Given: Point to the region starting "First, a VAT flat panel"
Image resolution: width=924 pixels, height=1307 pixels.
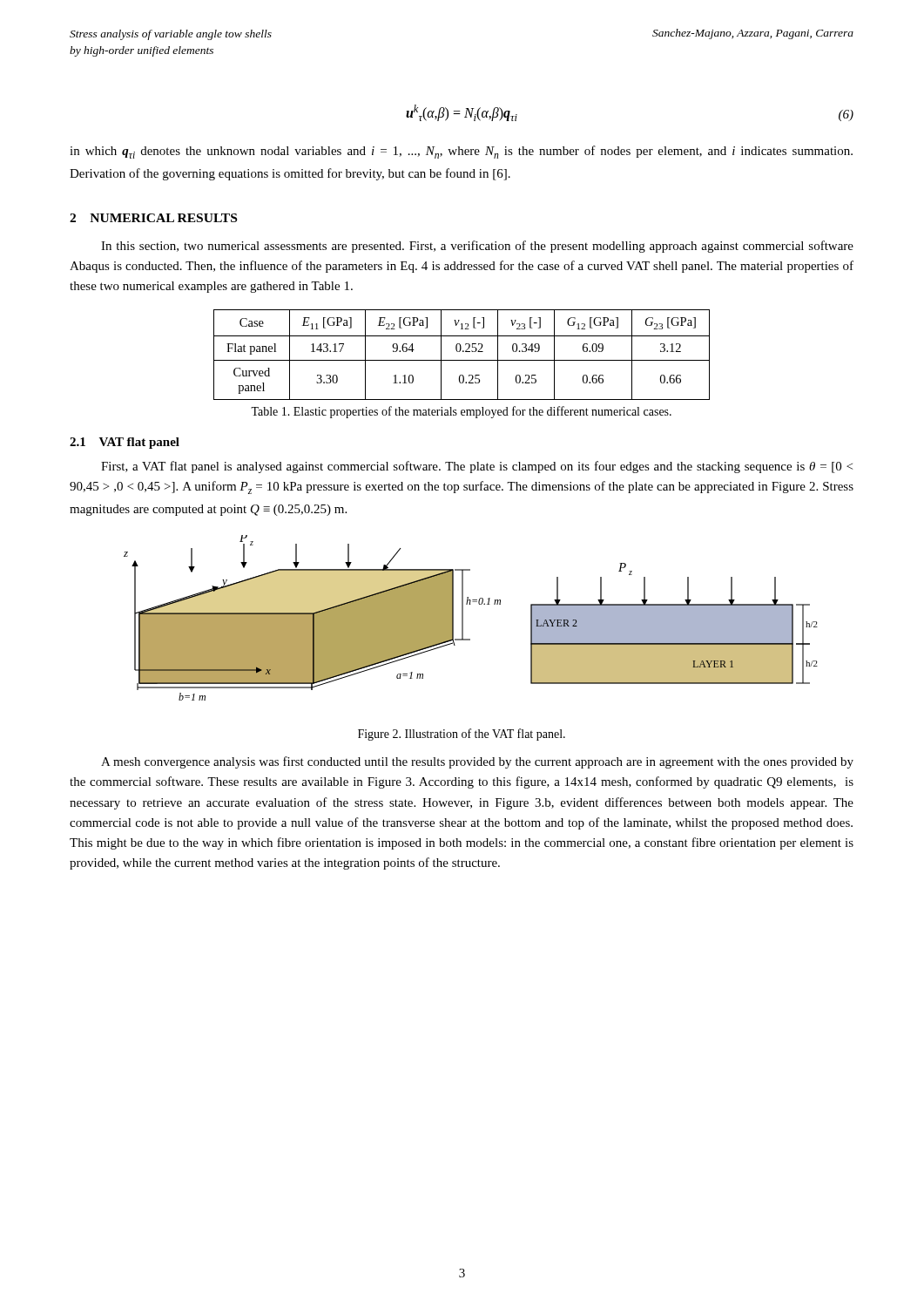Looking at the screenshot, I should pos(462,487).
